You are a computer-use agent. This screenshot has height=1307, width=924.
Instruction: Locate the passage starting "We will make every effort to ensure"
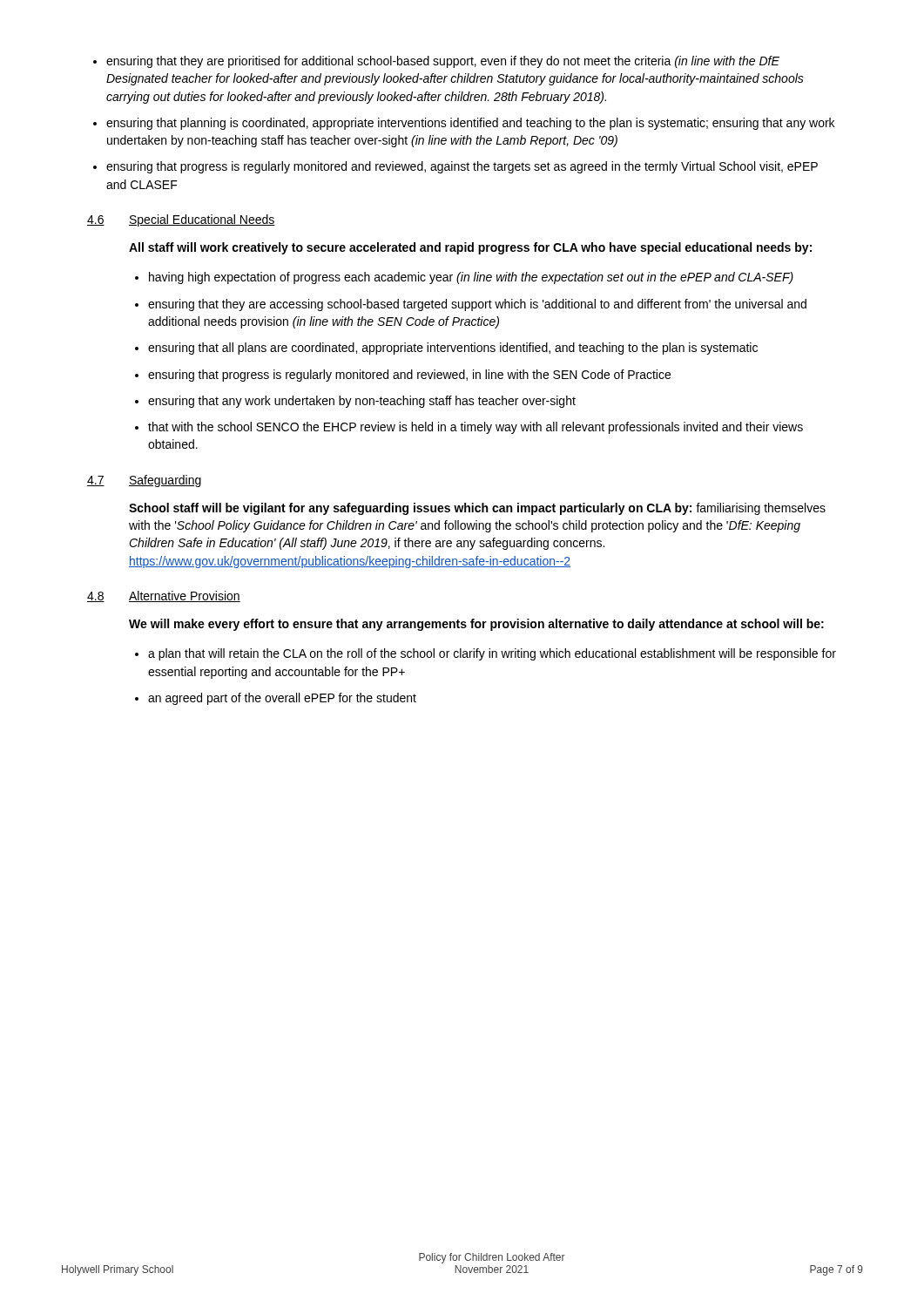point(477,624)
